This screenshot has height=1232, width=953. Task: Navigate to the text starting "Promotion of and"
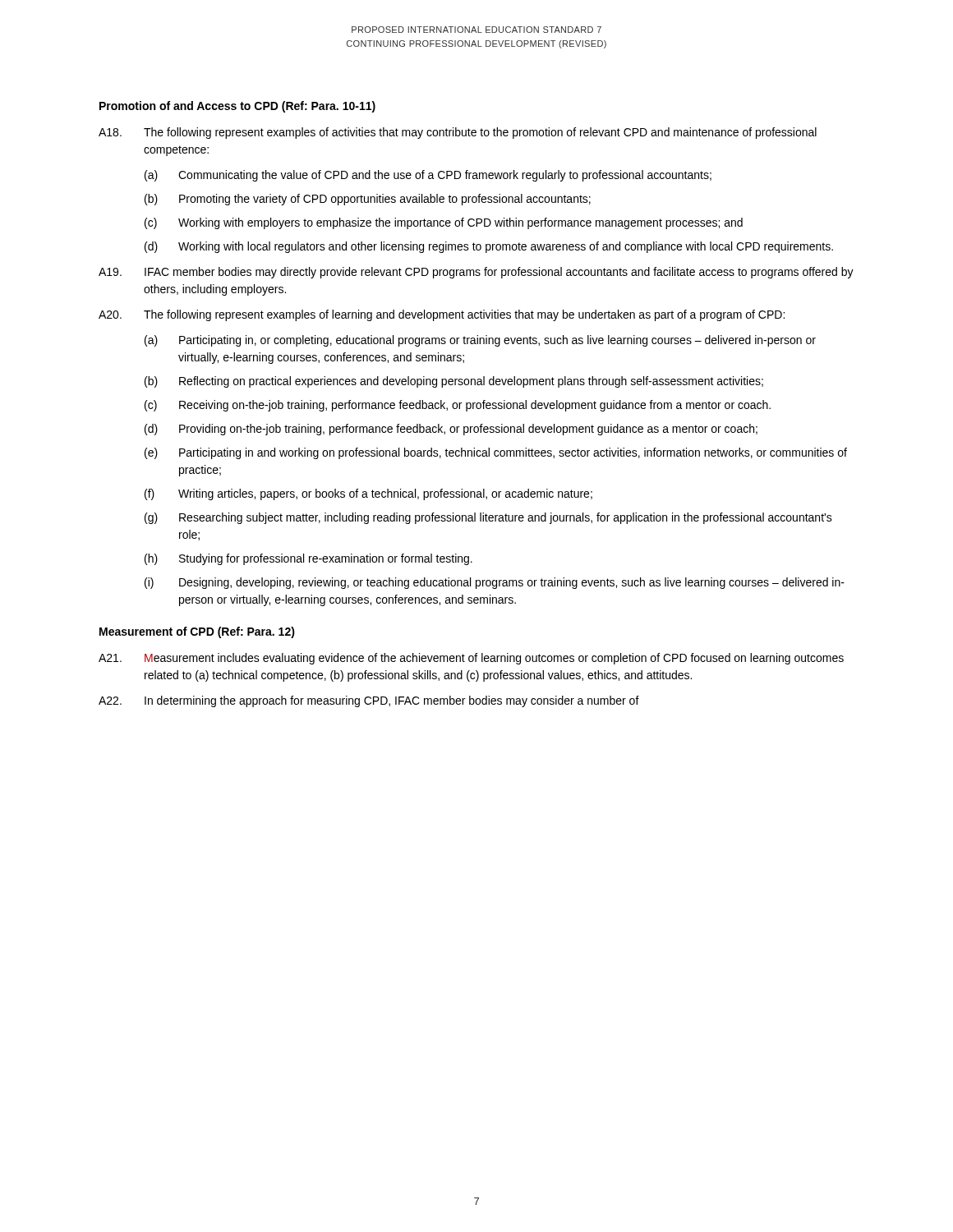tap(237, 106)
